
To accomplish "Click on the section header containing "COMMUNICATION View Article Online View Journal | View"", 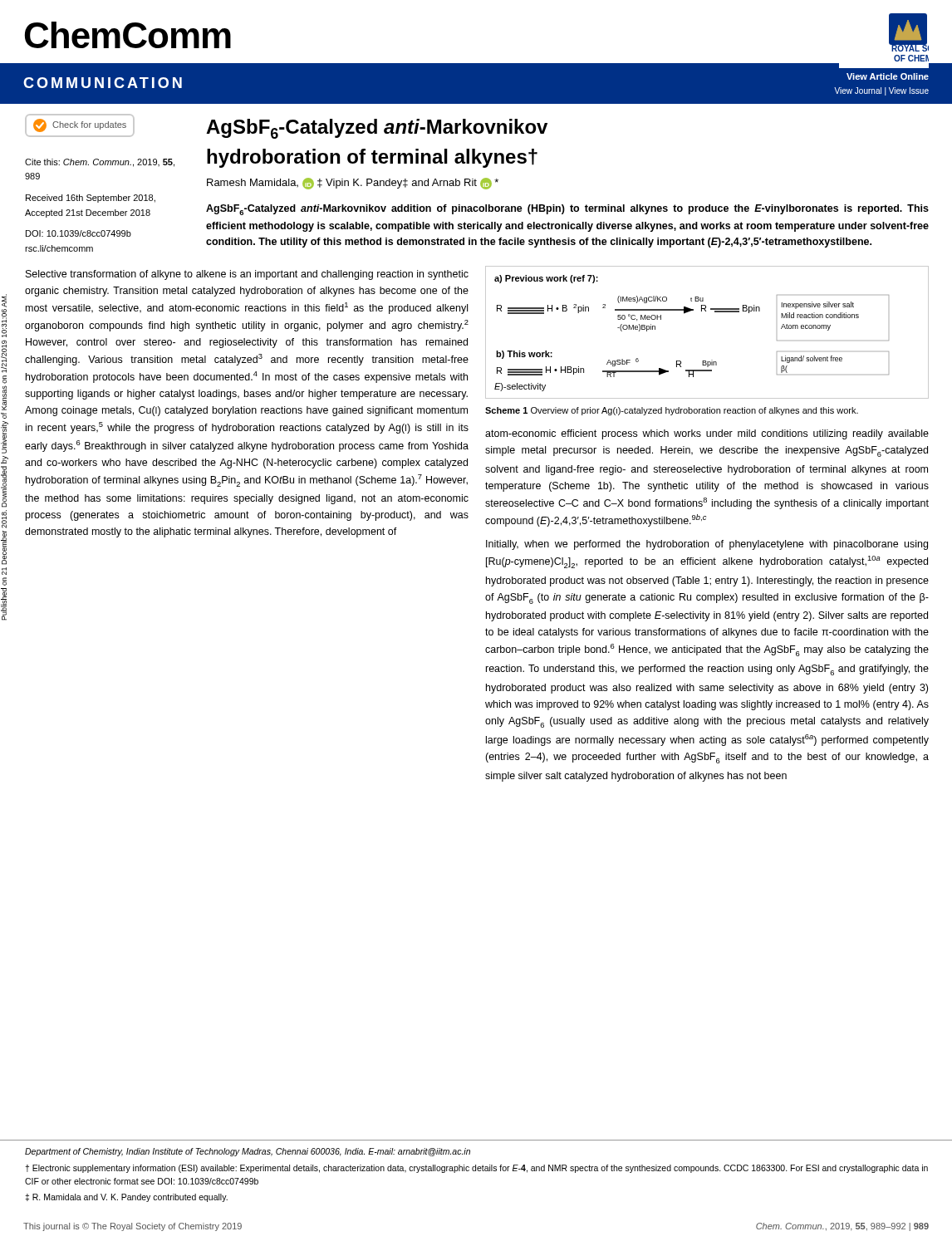I will coord(99,84).
